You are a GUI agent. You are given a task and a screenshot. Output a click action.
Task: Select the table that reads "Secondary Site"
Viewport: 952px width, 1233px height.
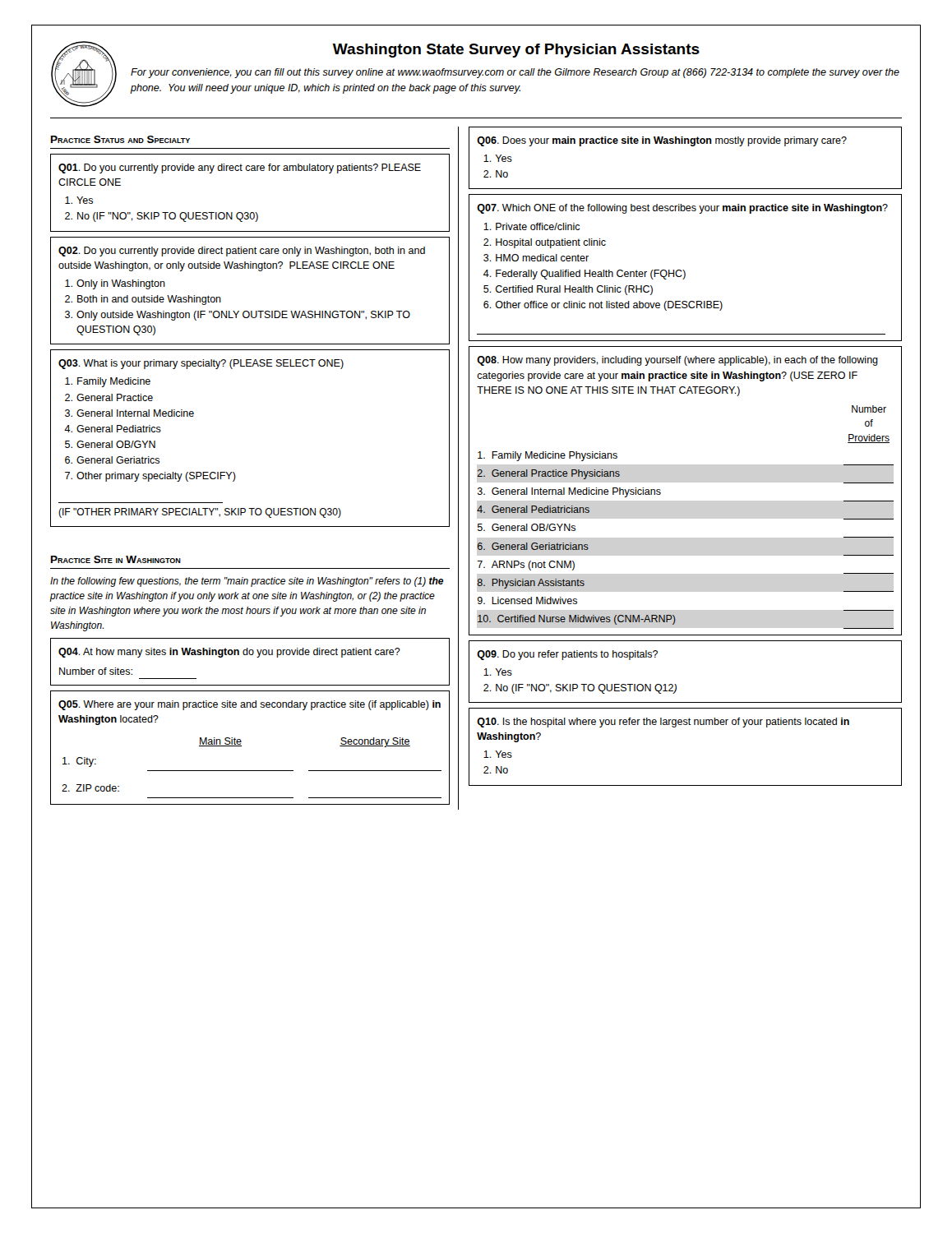pyautogui.click(x=250, y=747)
